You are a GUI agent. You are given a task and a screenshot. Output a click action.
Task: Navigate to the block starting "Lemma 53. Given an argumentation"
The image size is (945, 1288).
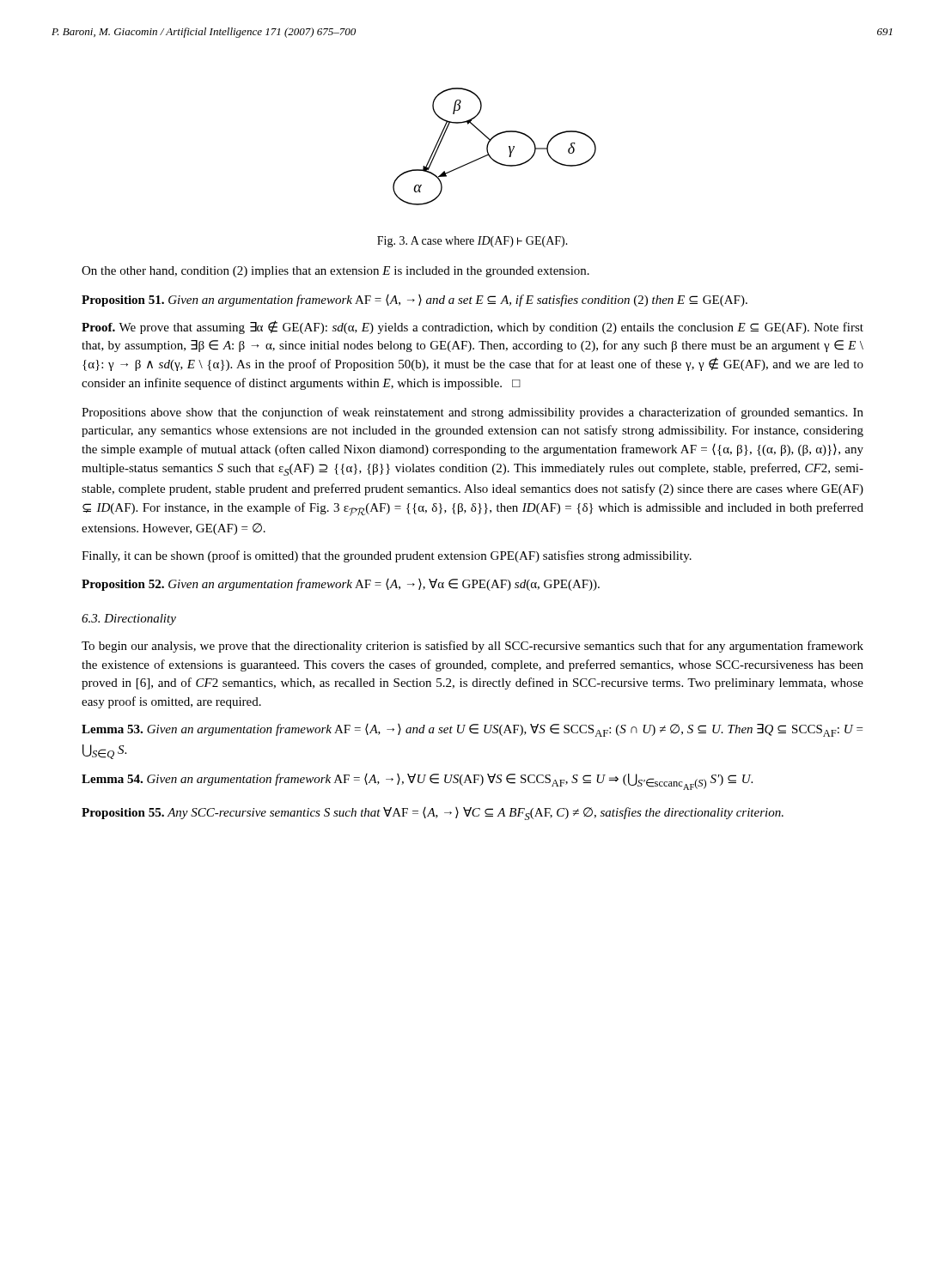click(x=472, y=741)
